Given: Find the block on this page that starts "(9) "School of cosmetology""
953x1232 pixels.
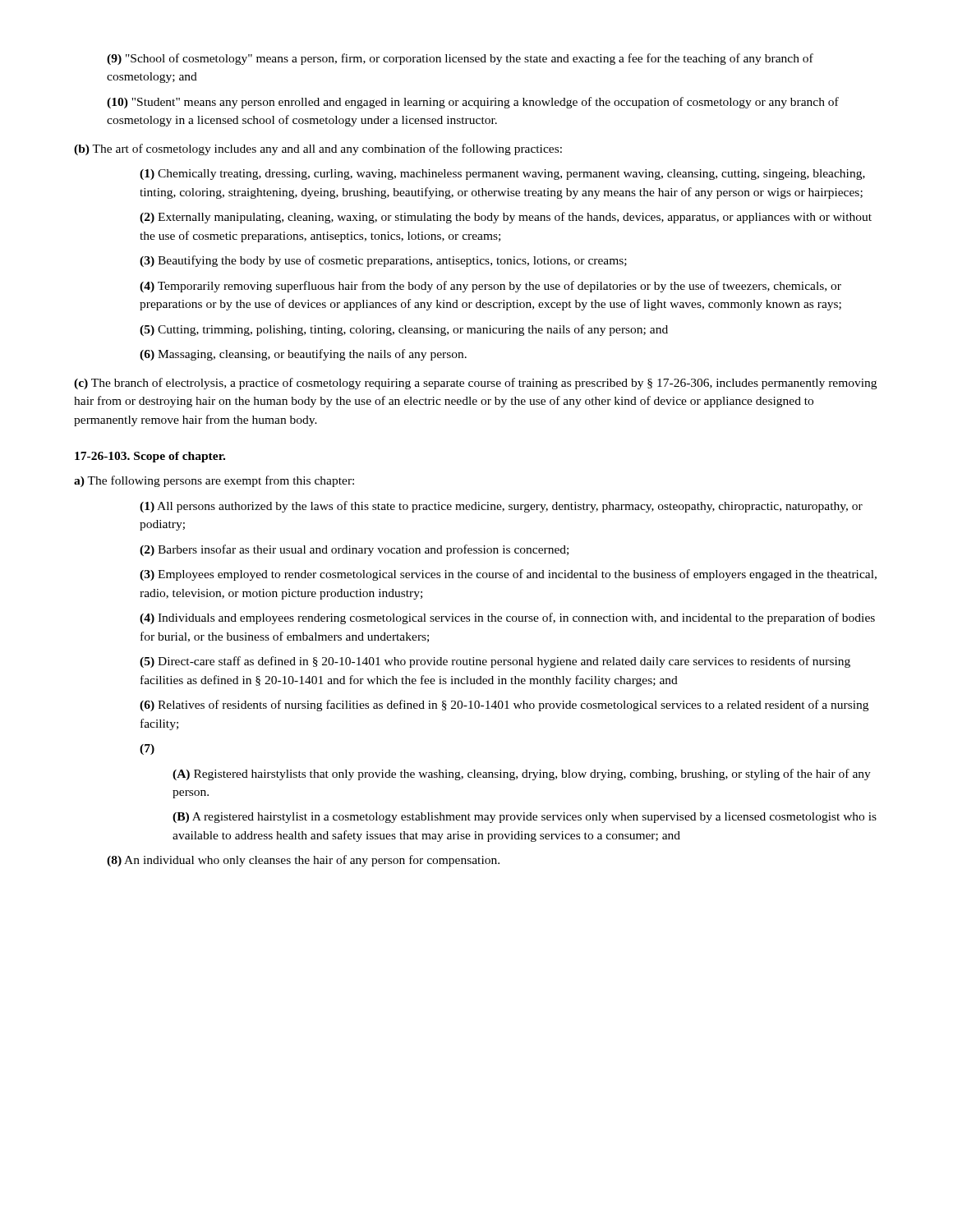Looking at the screenshot, I should [493, 68].
